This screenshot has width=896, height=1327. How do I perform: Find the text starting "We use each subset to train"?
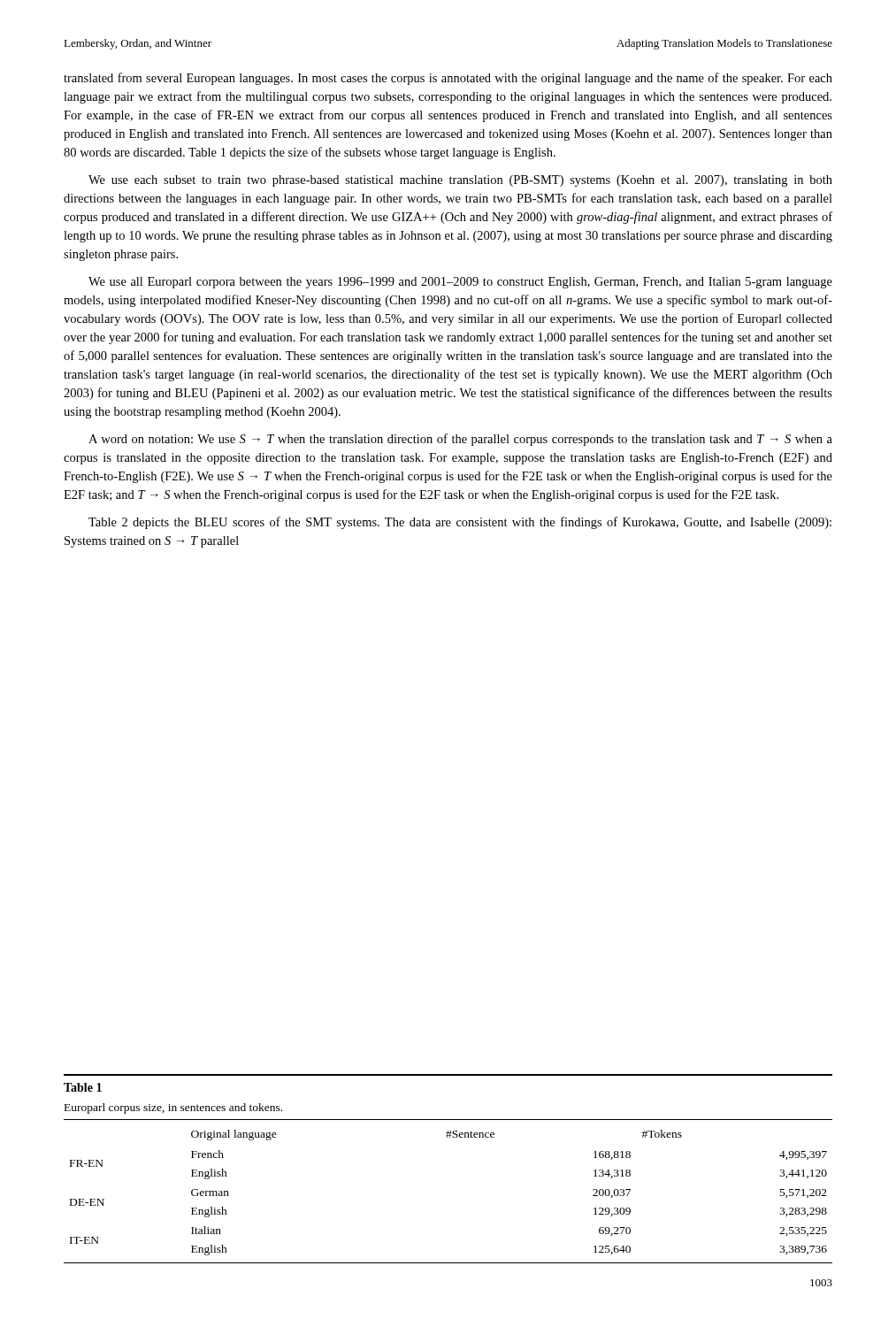pos(448,217)
